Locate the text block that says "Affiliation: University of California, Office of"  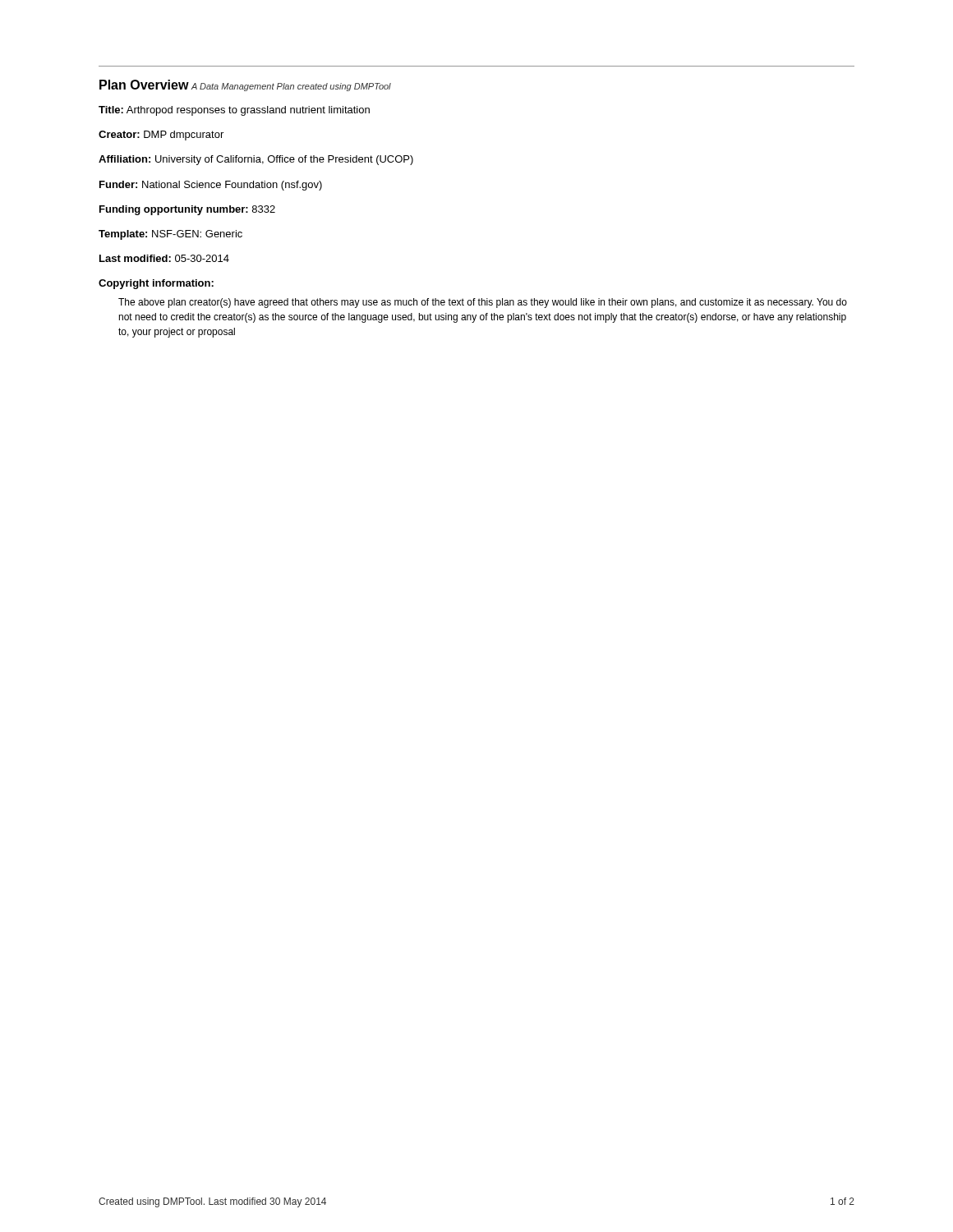(256, 159)
